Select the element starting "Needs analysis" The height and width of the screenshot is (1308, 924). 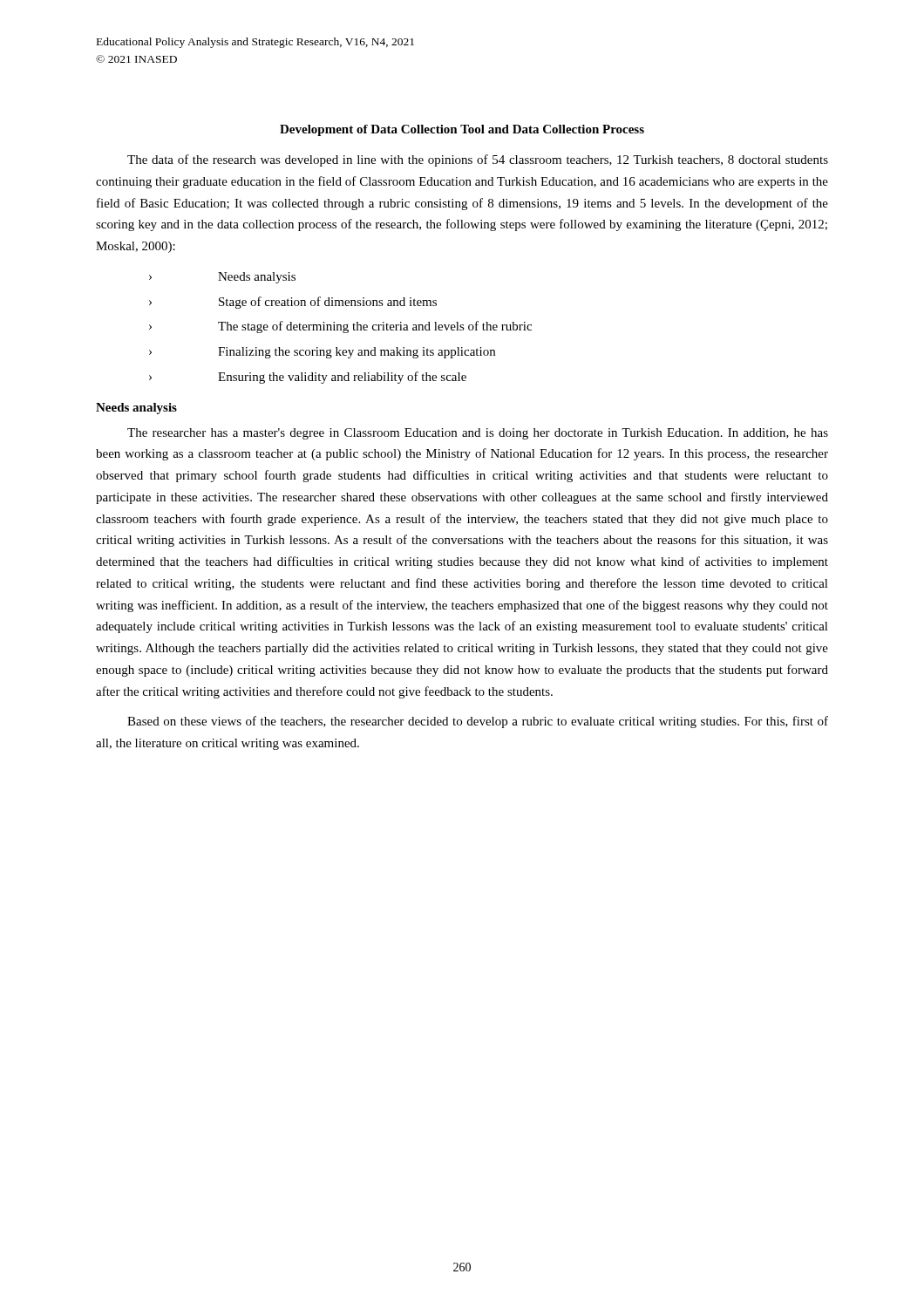click(136, 409)
